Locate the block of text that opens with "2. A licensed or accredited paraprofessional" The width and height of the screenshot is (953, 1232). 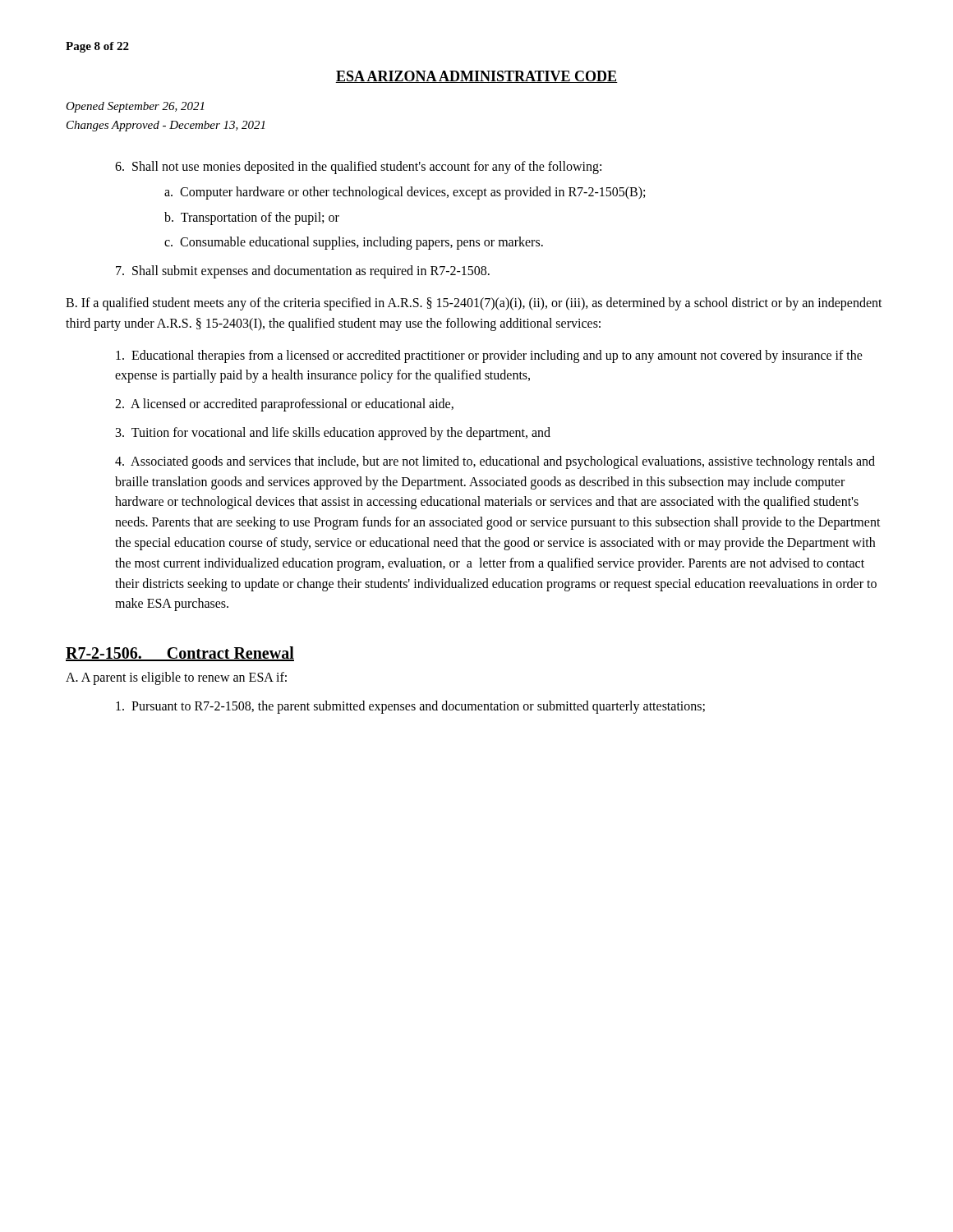pyautogui.click(x=285, y=404)
